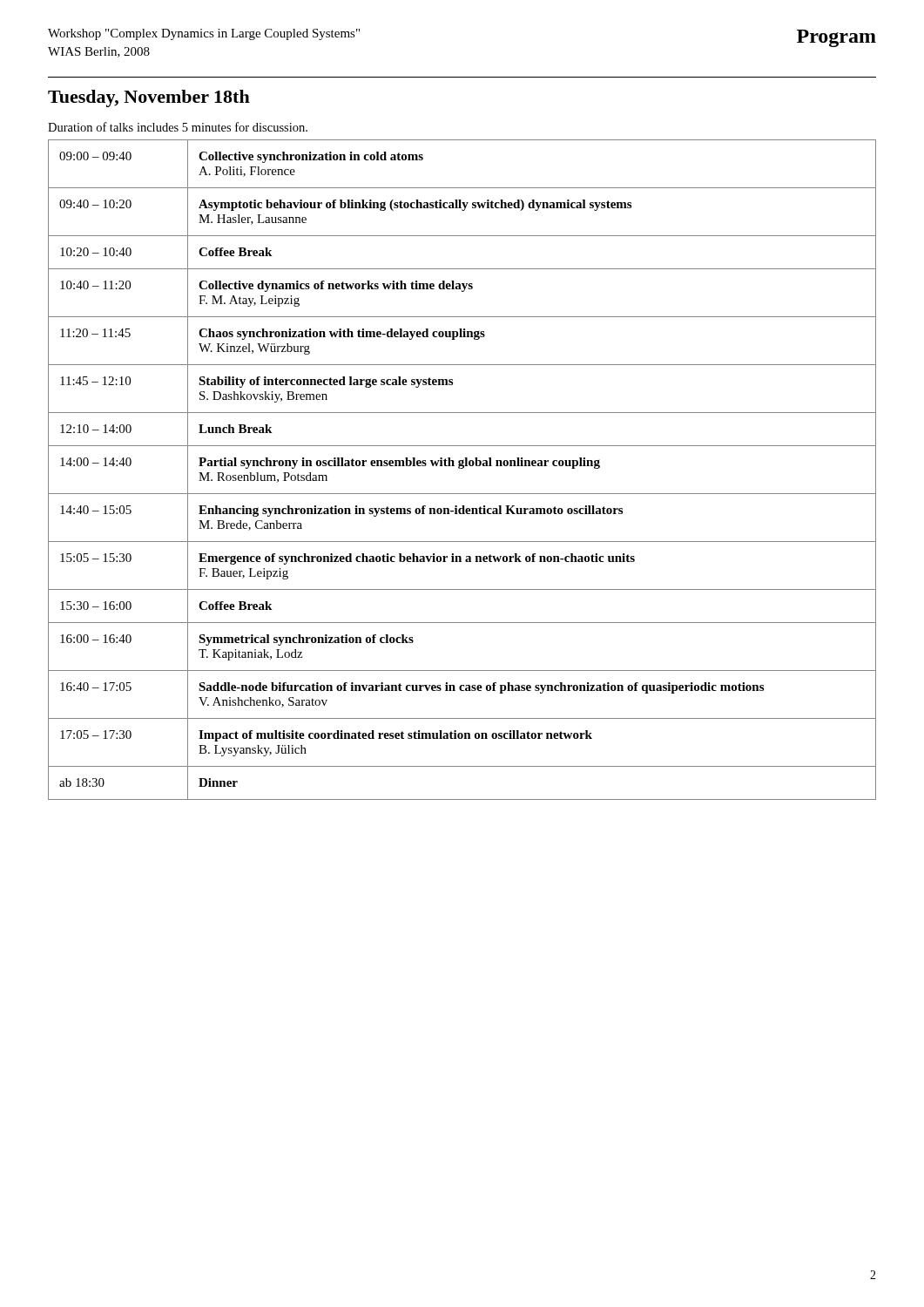Click on the text block starting "Tuesday, November 18th"

pos(149,97)
